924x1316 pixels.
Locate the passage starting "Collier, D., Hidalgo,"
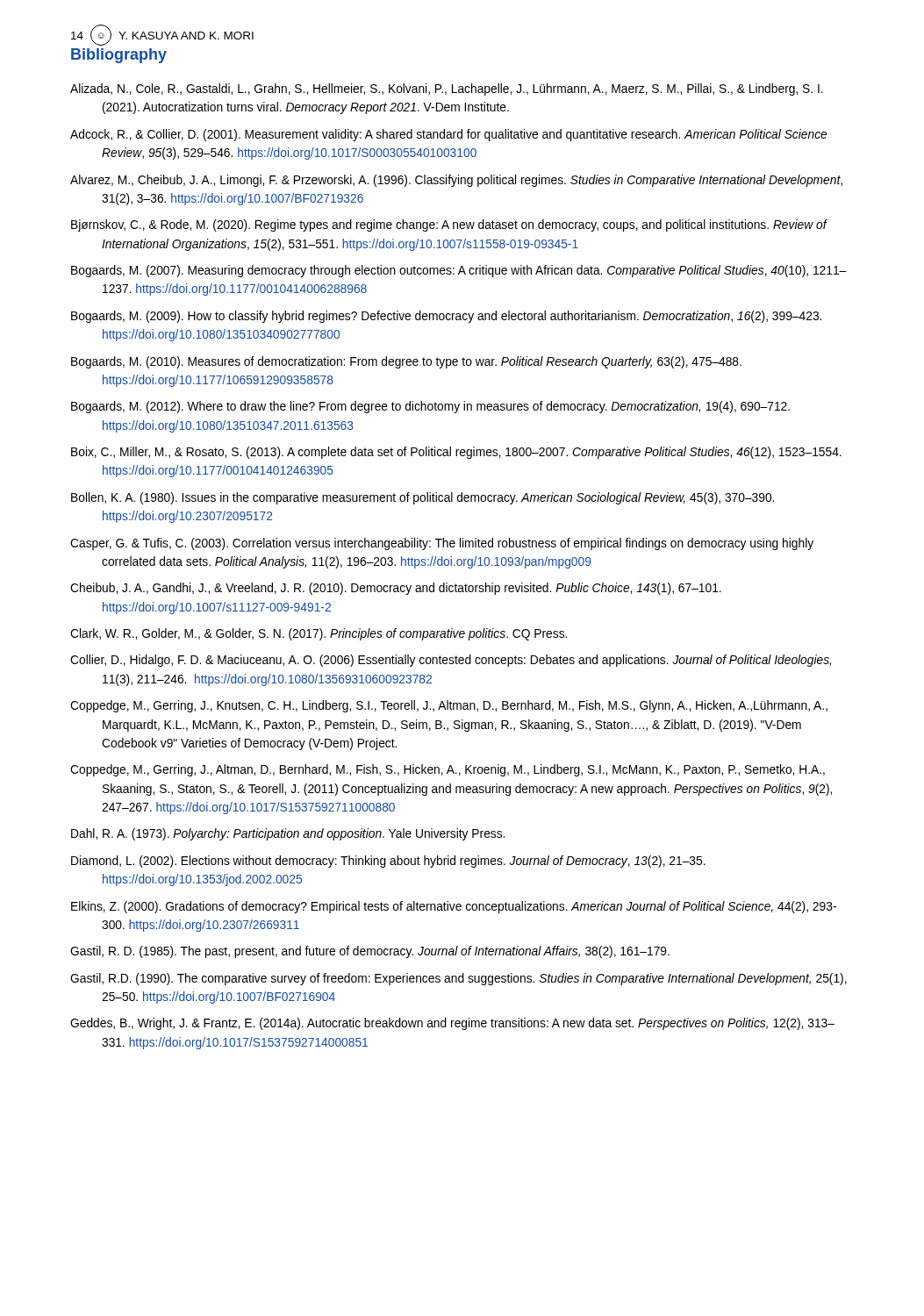point(451,670)
